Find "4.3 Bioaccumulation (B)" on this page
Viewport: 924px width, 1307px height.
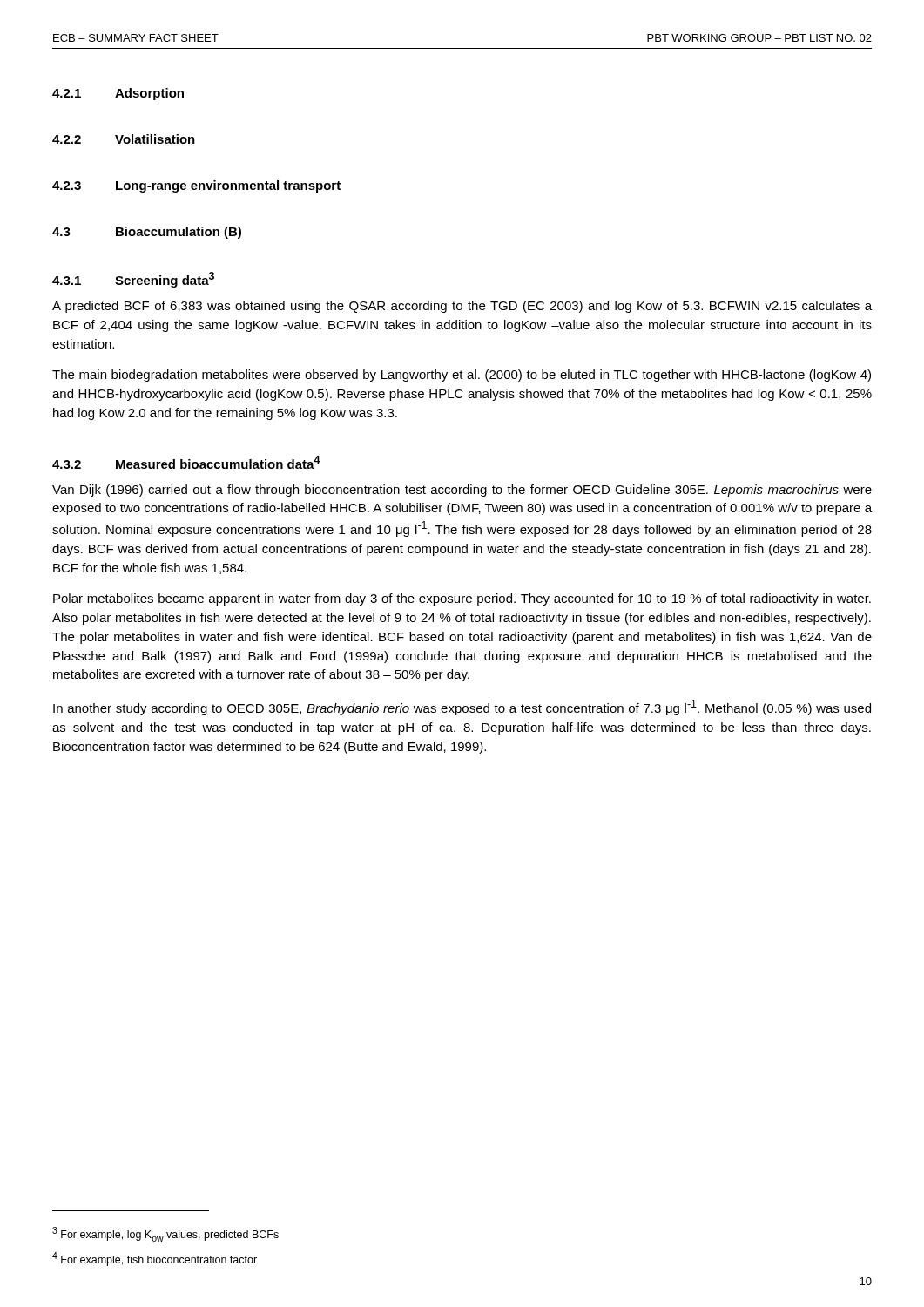pyautogui.click(x=147, y=231)
